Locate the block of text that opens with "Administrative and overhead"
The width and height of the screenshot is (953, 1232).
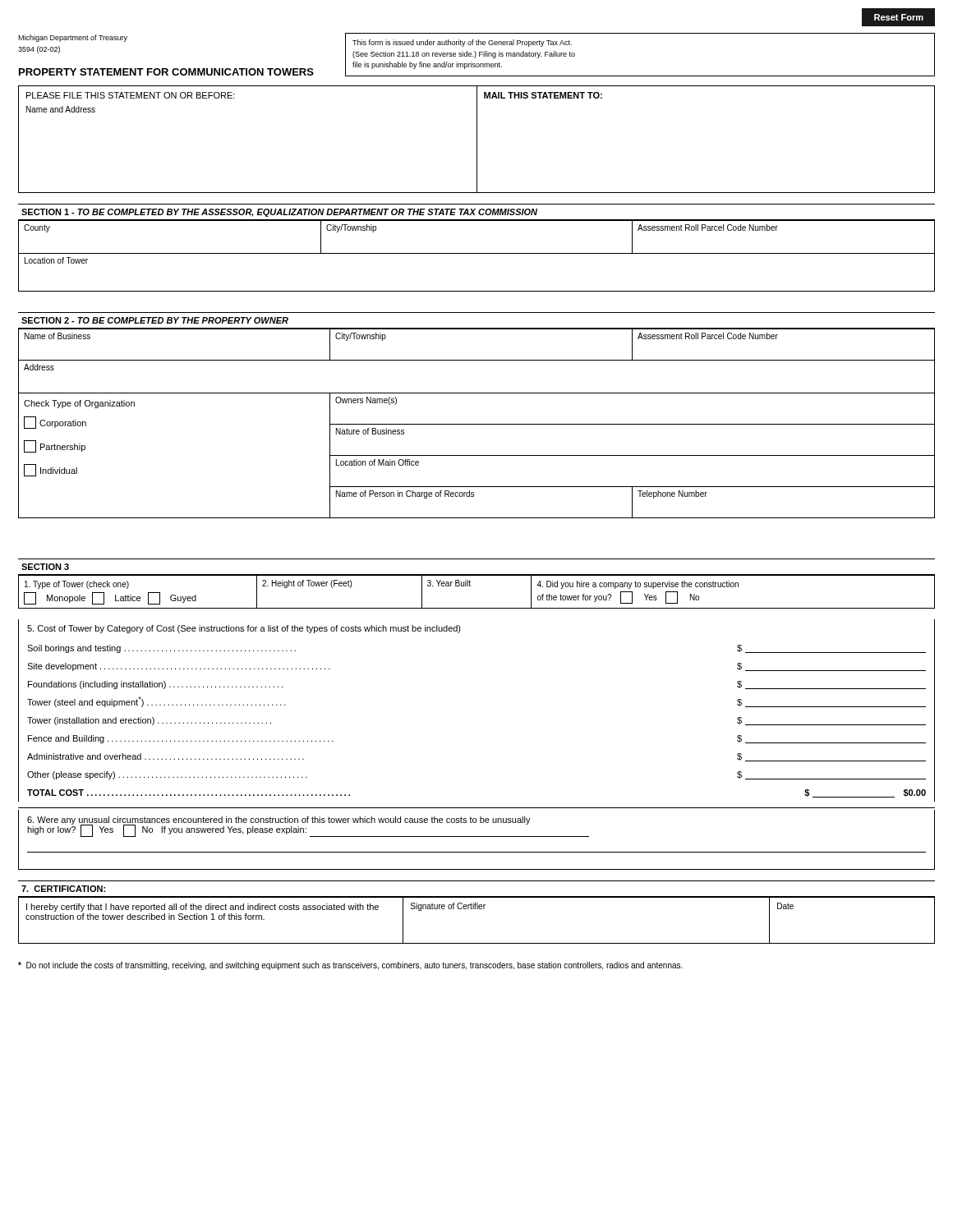(x=92, y=757)
